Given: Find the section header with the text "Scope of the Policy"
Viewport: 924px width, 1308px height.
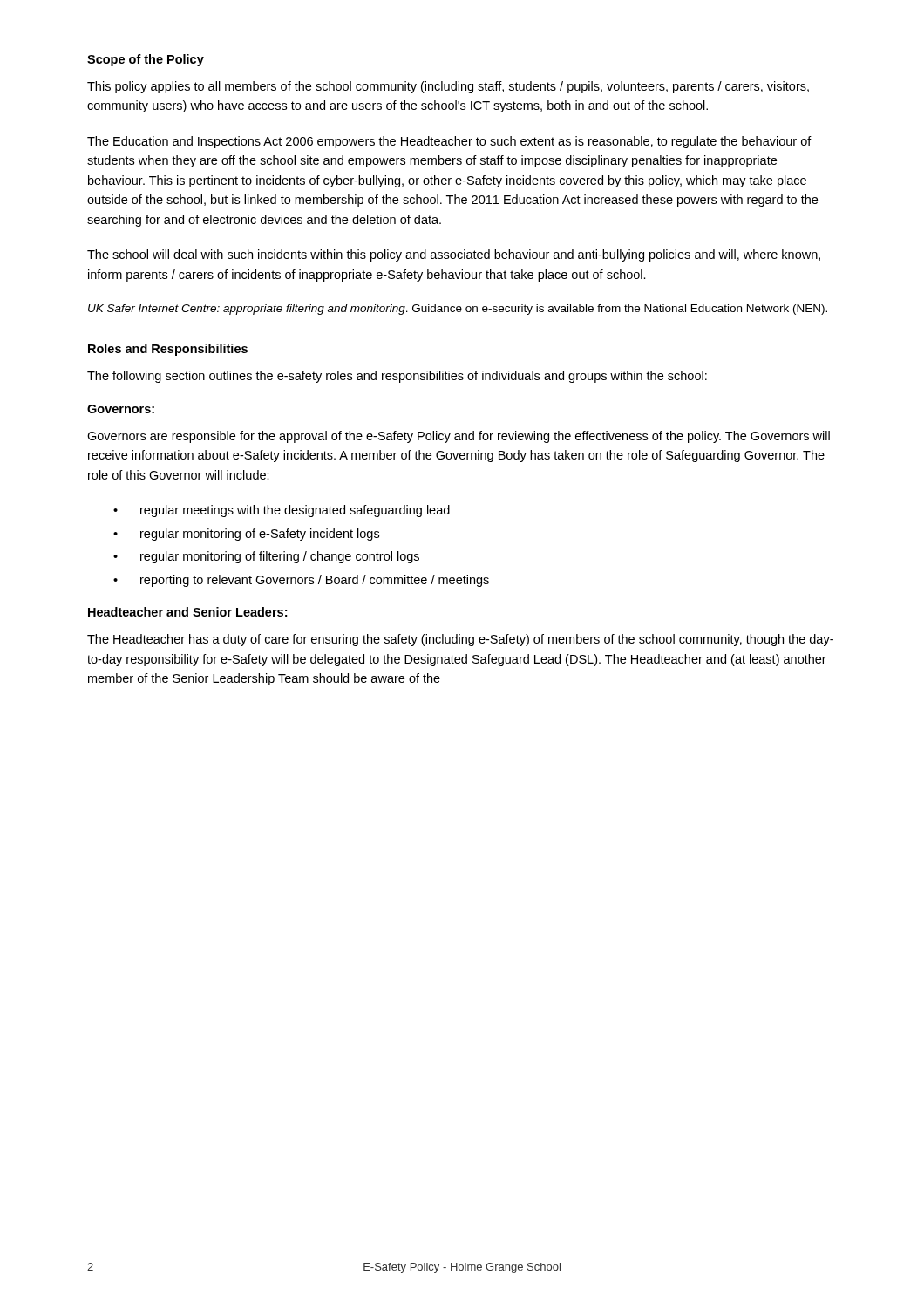Looking at the screenshot, I should coord(145,59).
